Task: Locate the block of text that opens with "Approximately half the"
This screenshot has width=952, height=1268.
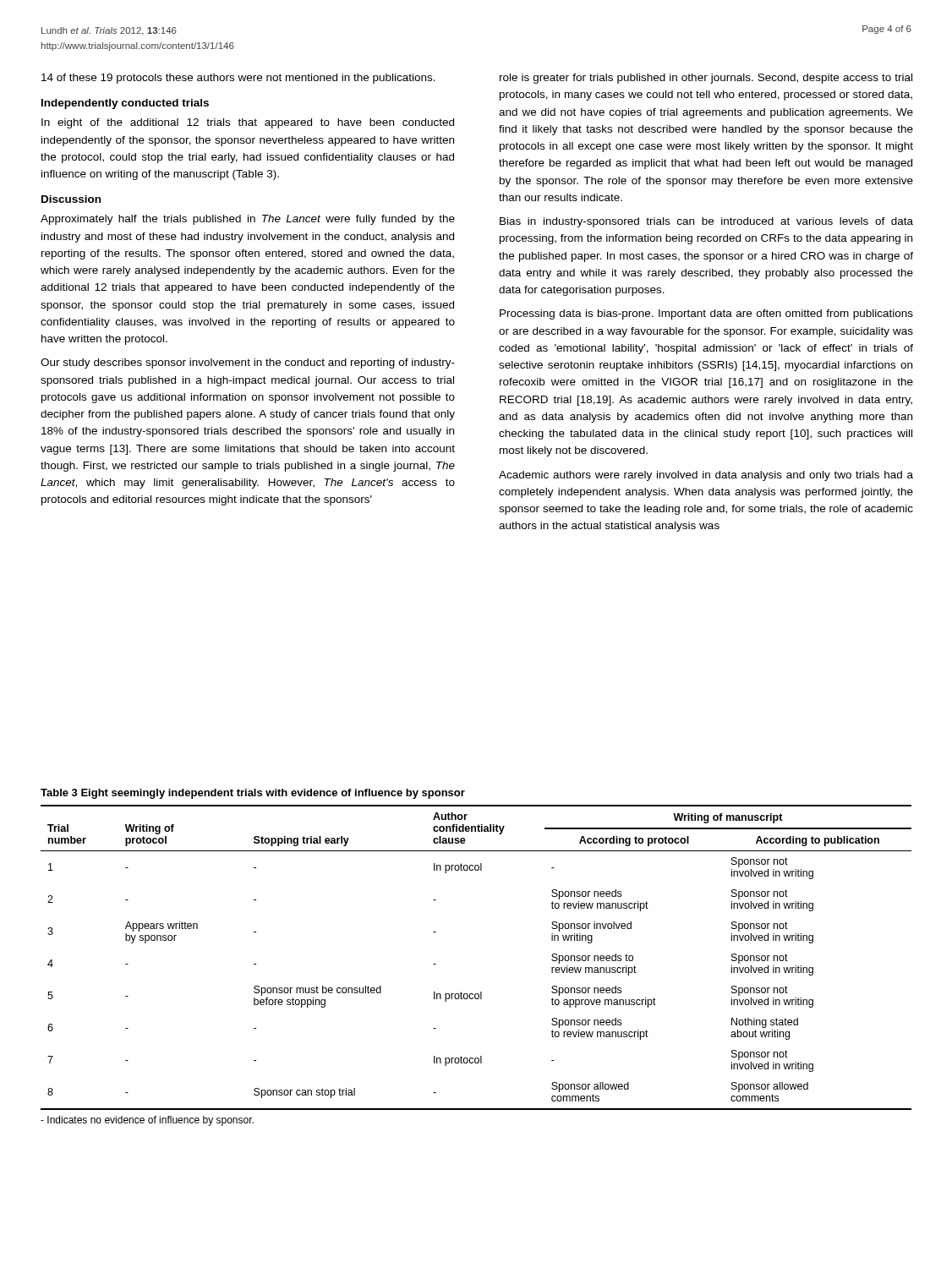Action: pos(248,279)
